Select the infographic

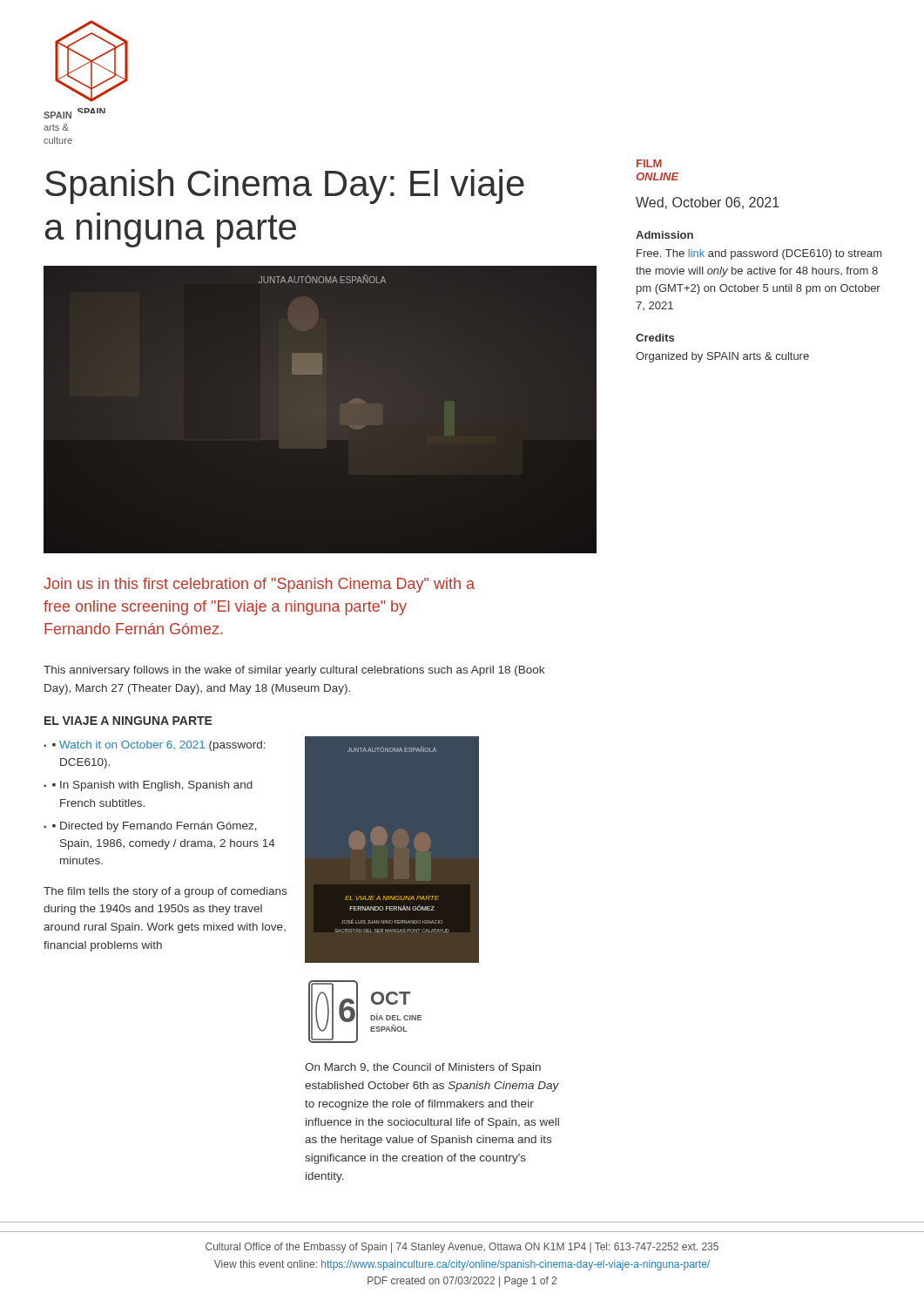435,1011
